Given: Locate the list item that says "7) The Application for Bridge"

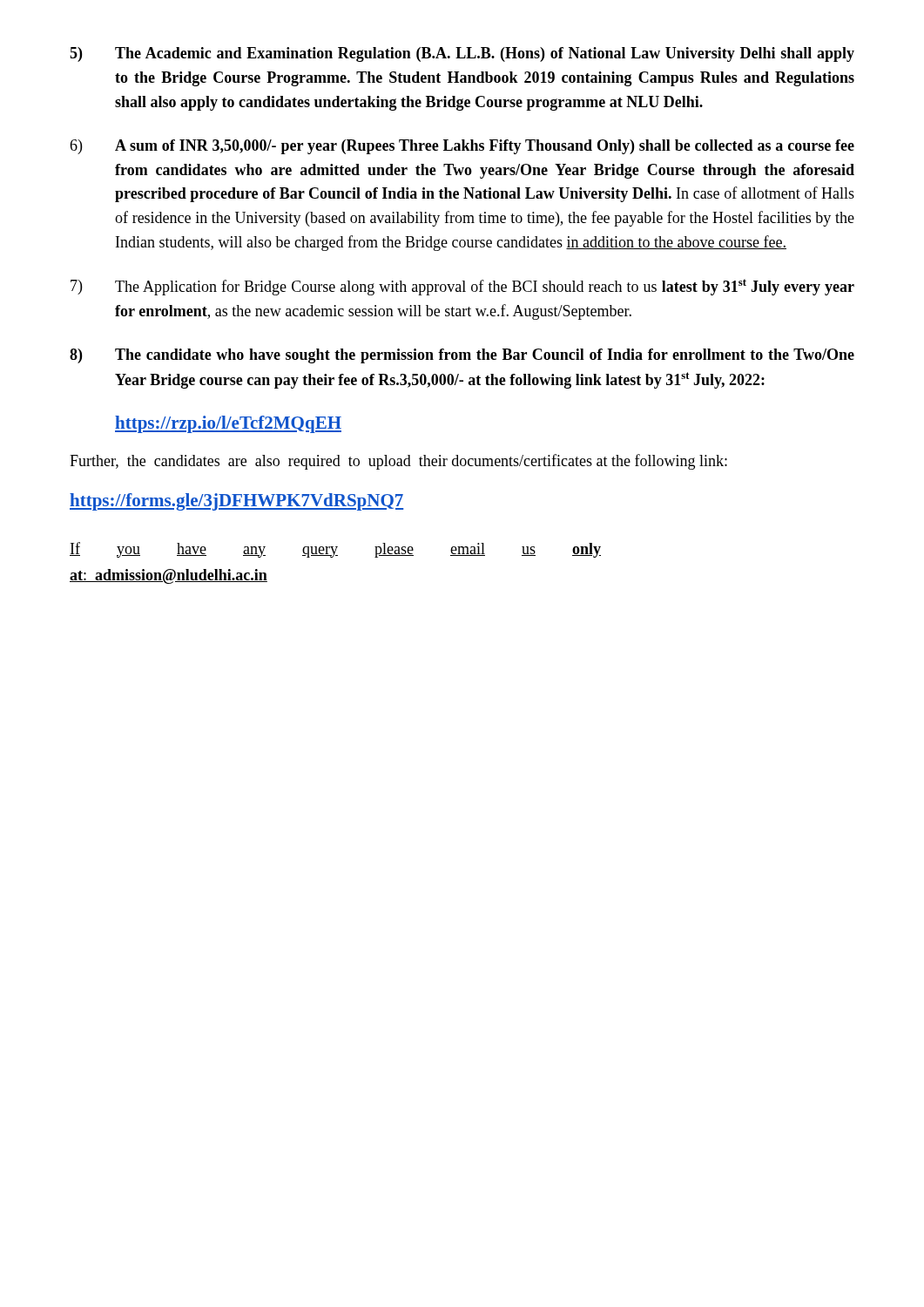Looking at the screenshot, I should (x=462, y=299).
